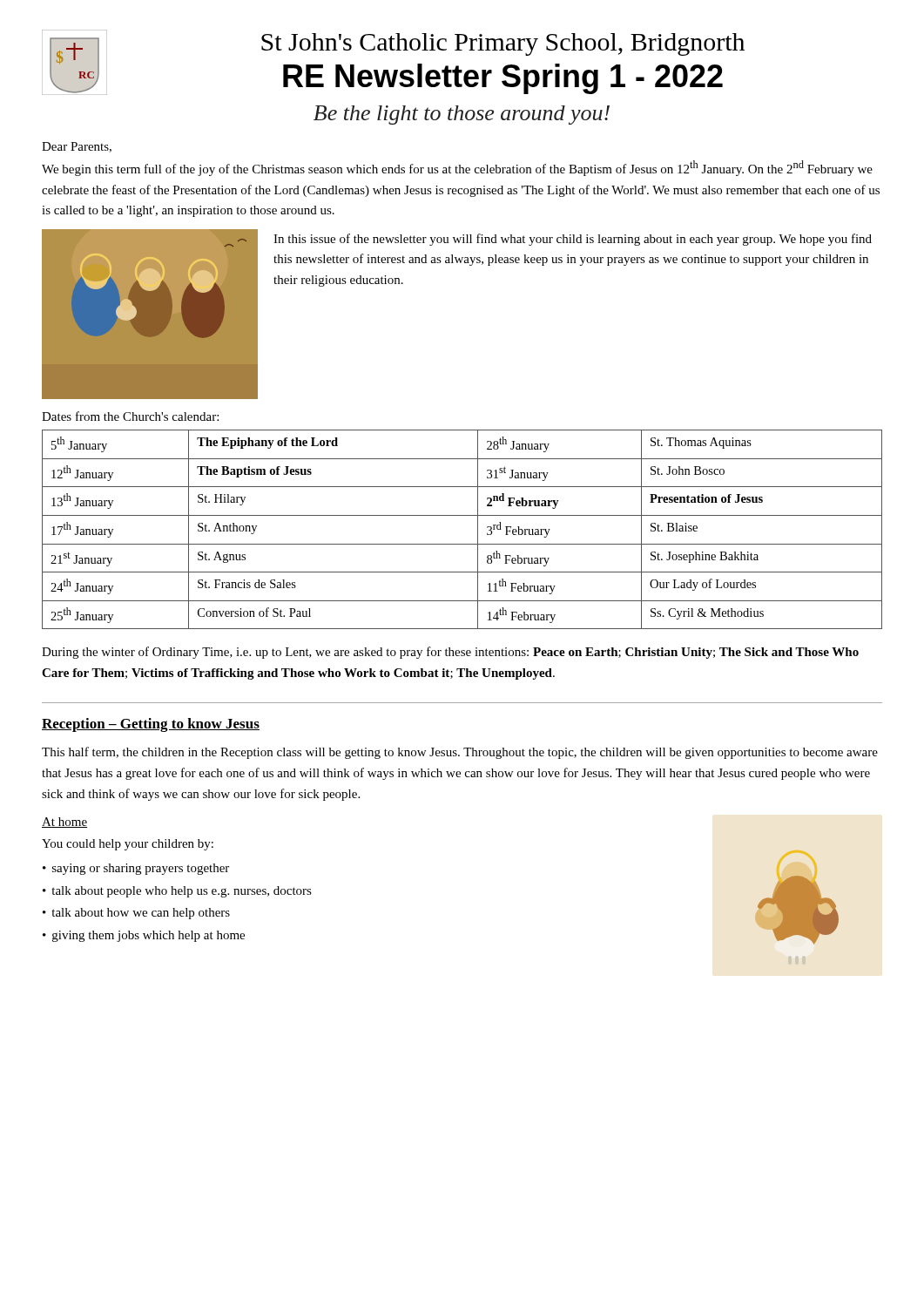Screen dimensions: 1307x924
Task: Select the block starting "RE Newsletter Spring 1 -"
Action: point(502,76)
